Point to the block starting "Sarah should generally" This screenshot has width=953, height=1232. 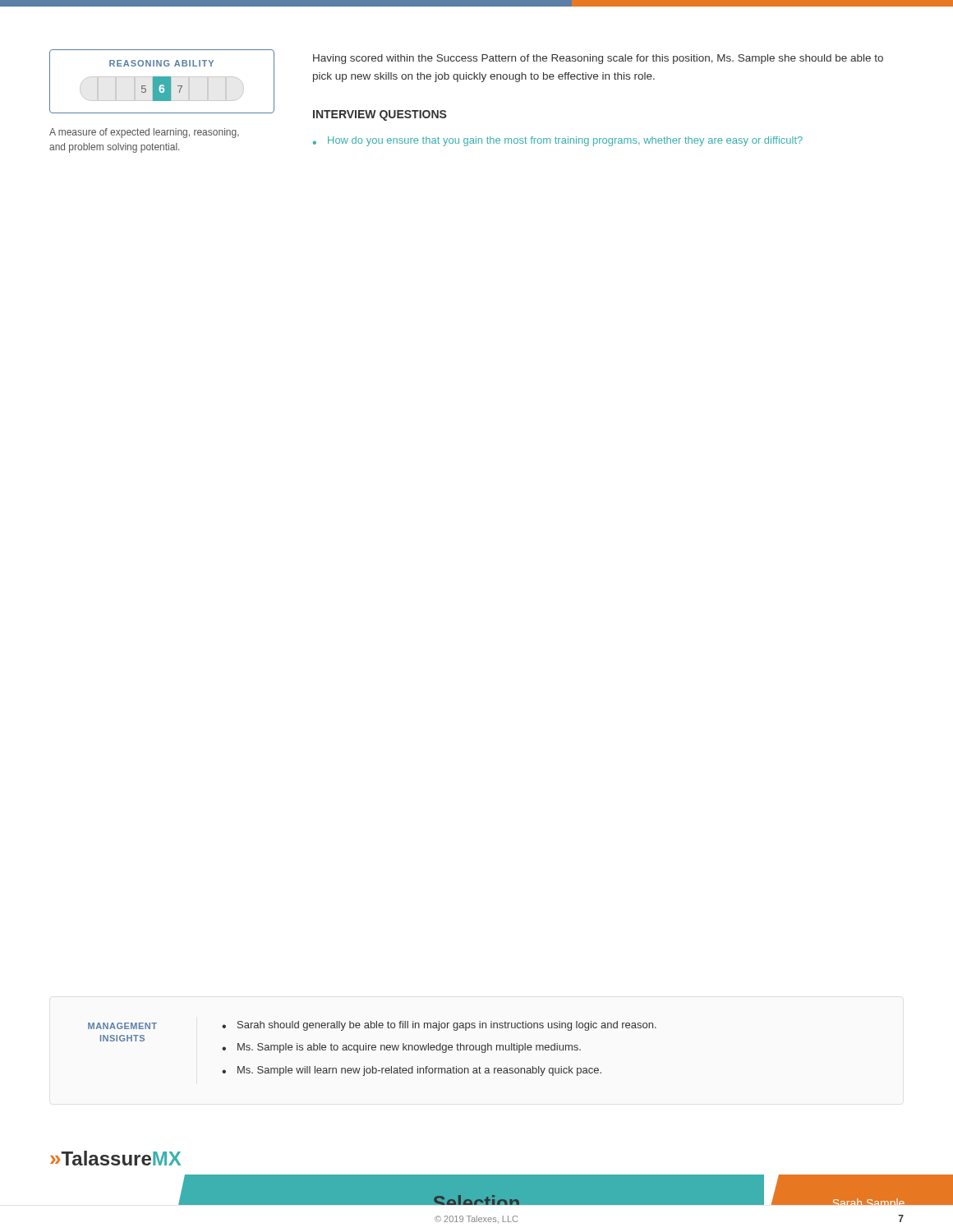(x=551, y=1024)
